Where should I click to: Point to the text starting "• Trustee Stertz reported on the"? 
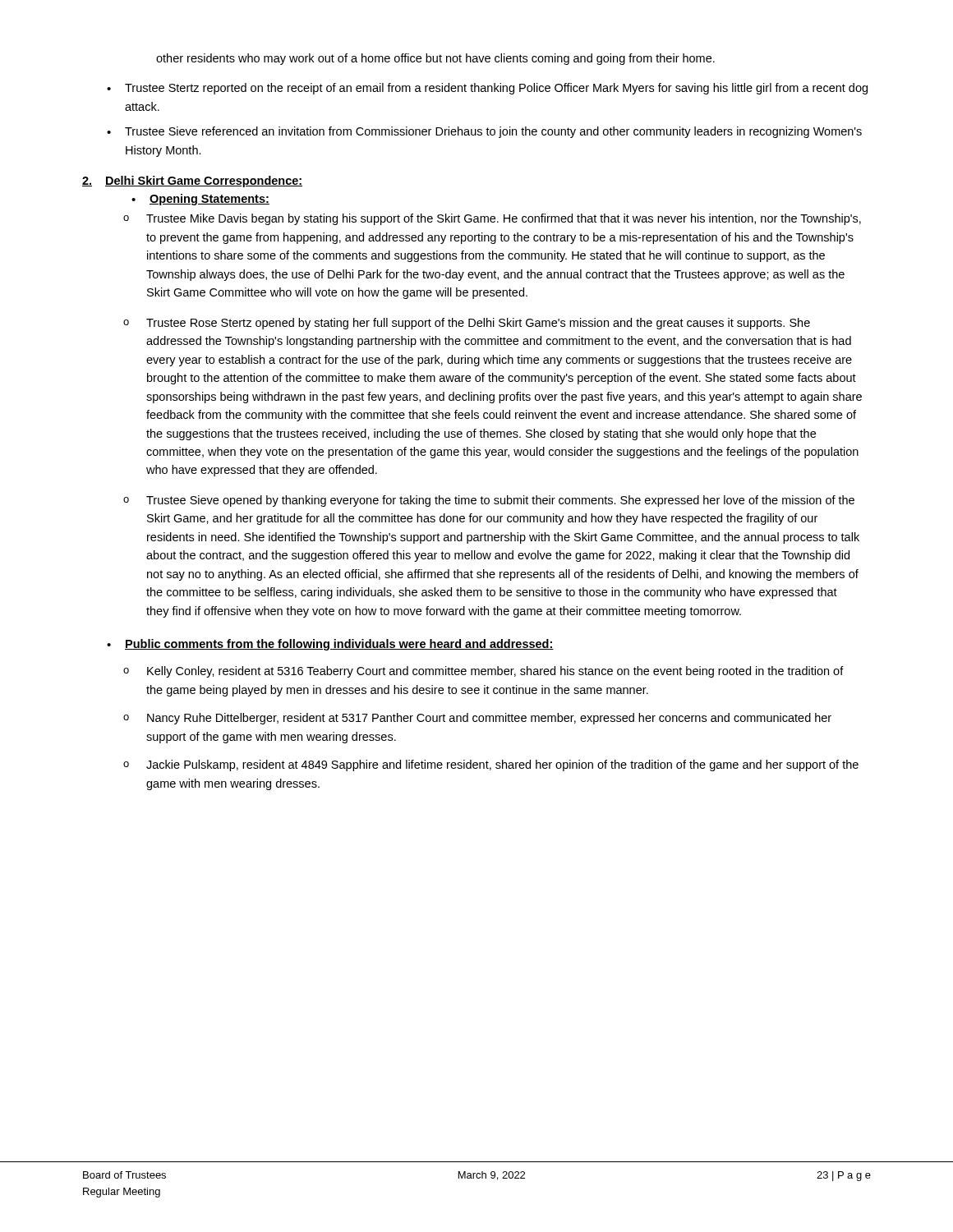[x=489, y=98]
